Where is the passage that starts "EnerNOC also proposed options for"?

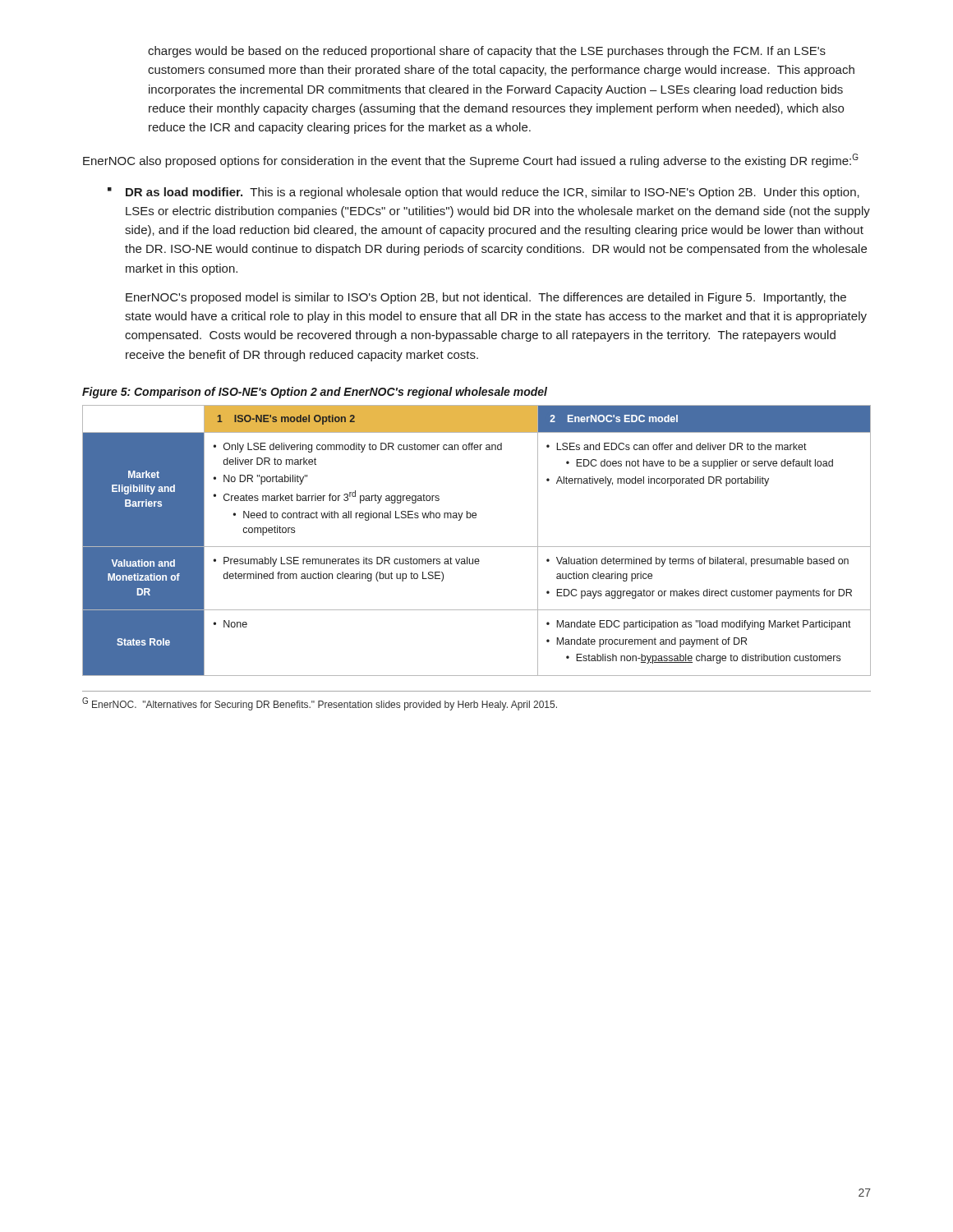click(x=470, y=160)
